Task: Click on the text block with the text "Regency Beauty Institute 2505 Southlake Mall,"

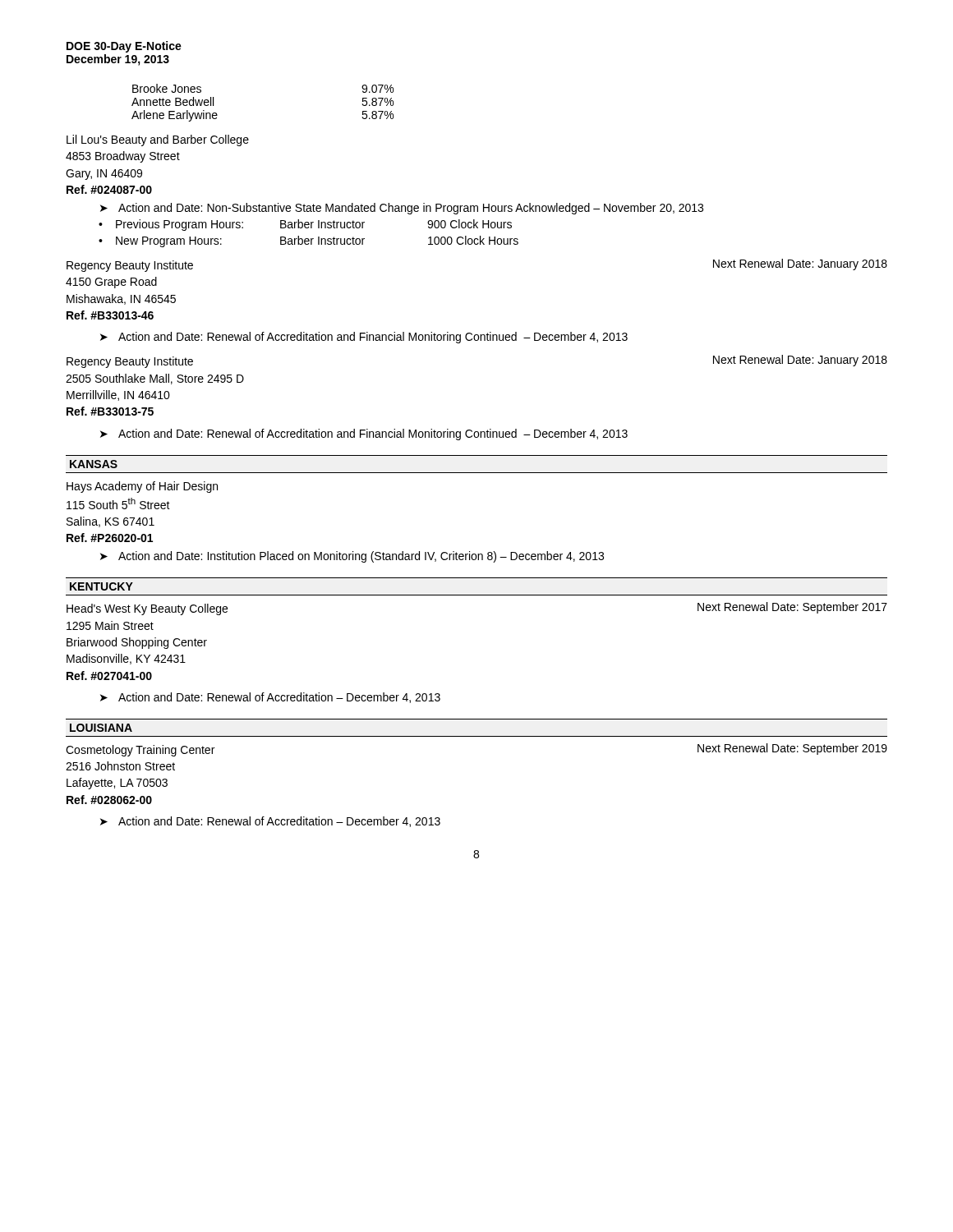Action: [132, 362]
